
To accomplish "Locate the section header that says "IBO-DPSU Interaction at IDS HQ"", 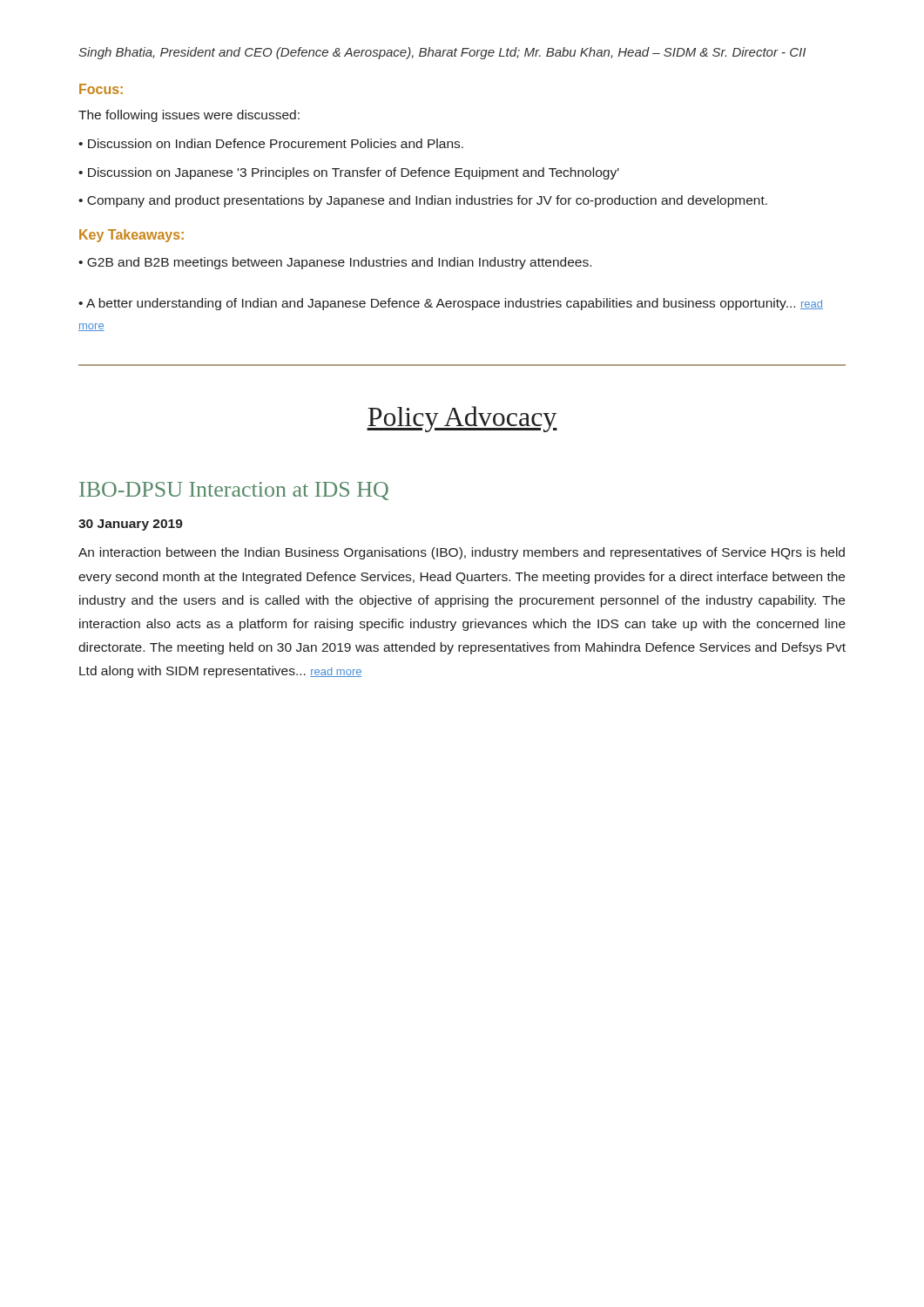I will pyautogui.click(x=234, y=491).
